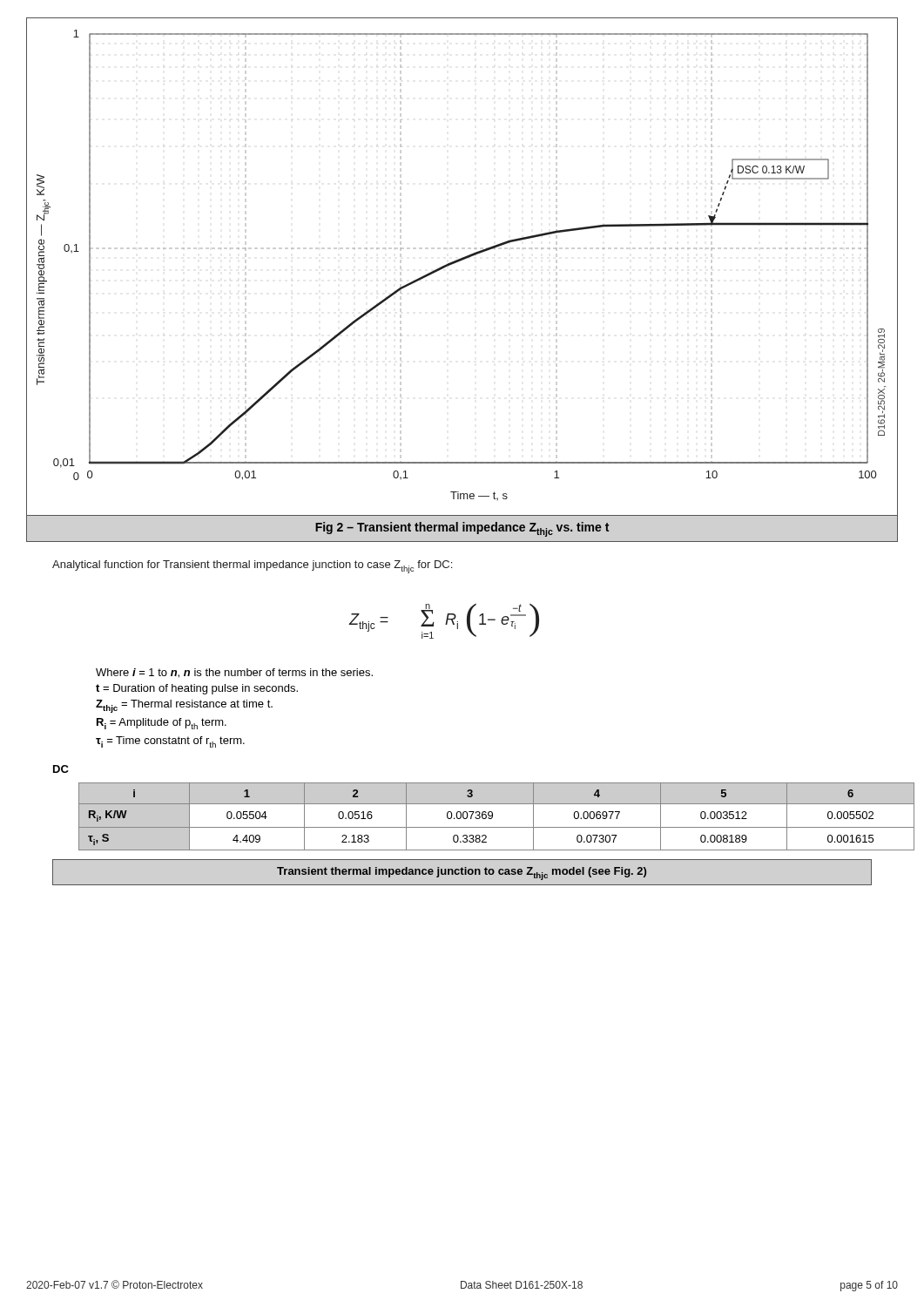Find the list item containing "τi = Time"
This screenshot has height=1307, width=924.
coord(171,741)
